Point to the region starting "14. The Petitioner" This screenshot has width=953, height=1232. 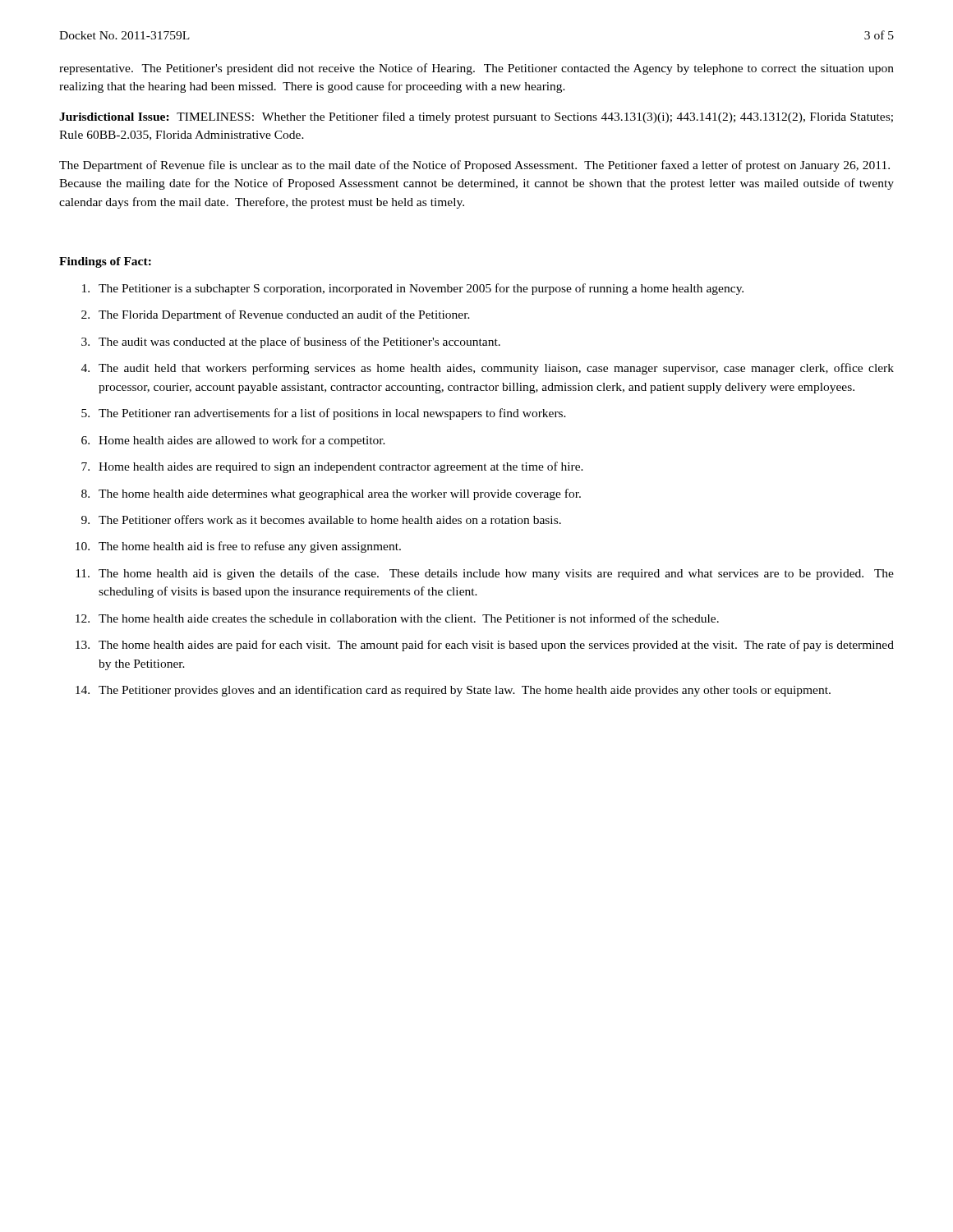pyautogui.click(x=476, y=690)
